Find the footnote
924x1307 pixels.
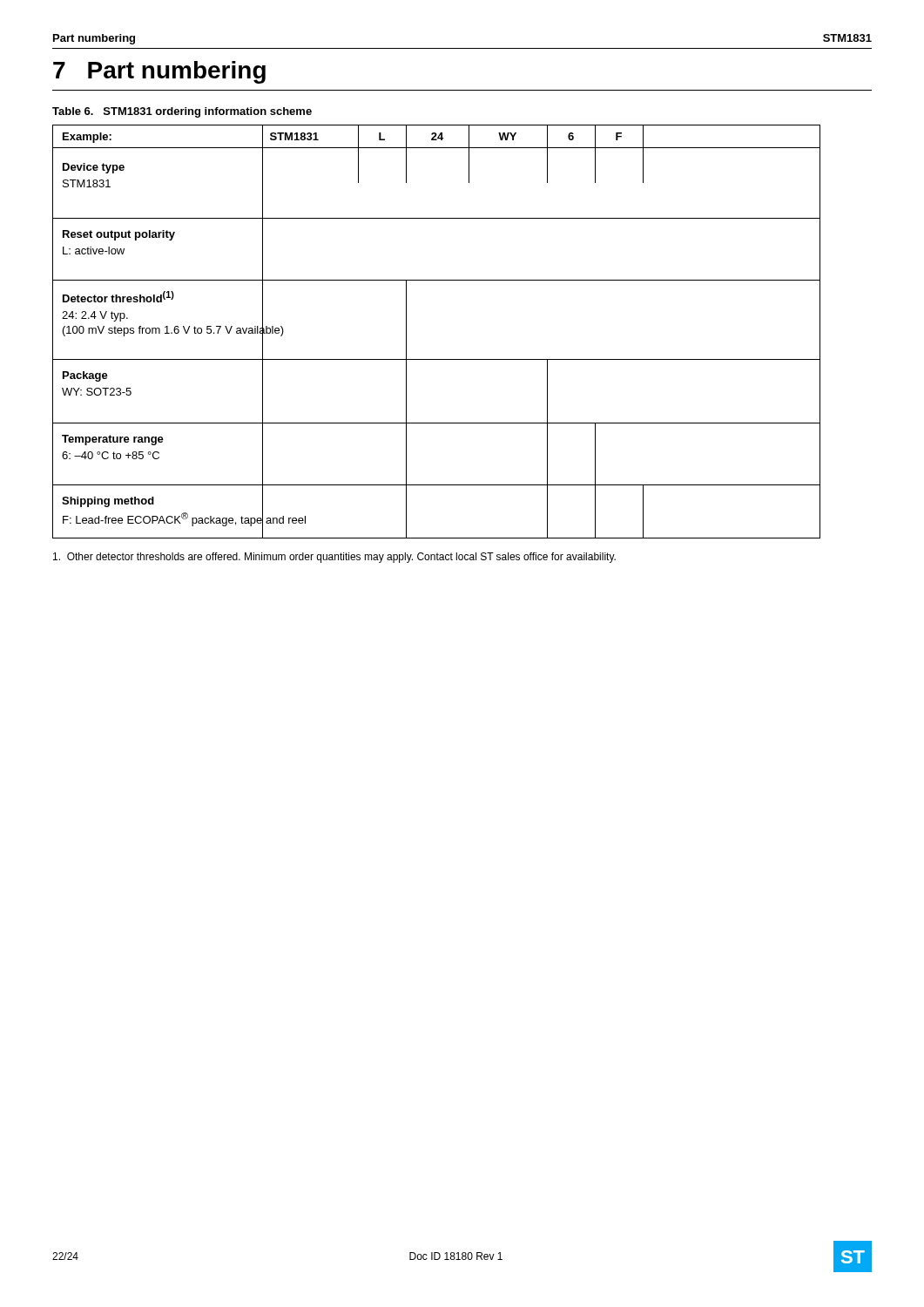click(334, 557)
